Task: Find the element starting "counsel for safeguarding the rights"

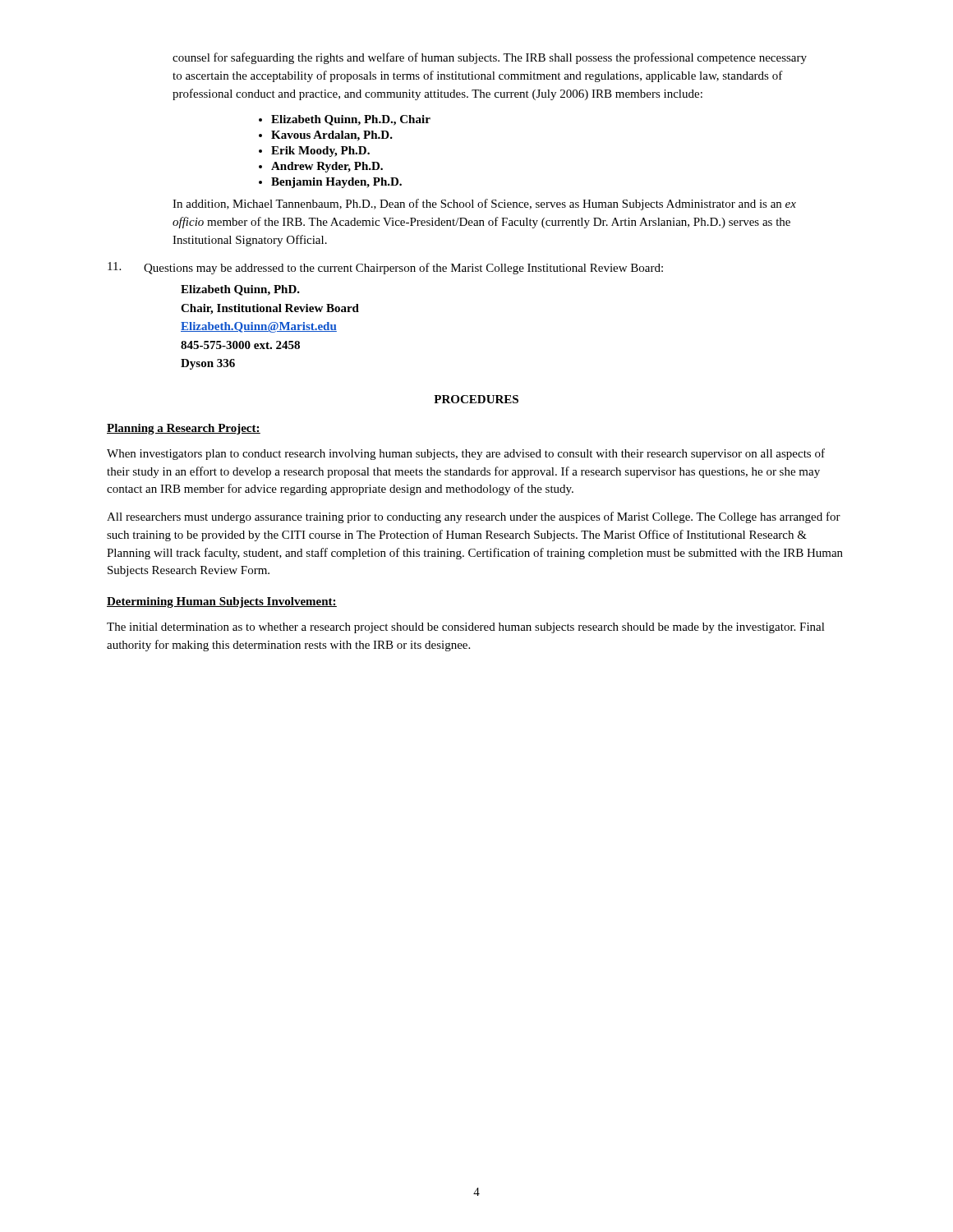Action: coord(493,76)
